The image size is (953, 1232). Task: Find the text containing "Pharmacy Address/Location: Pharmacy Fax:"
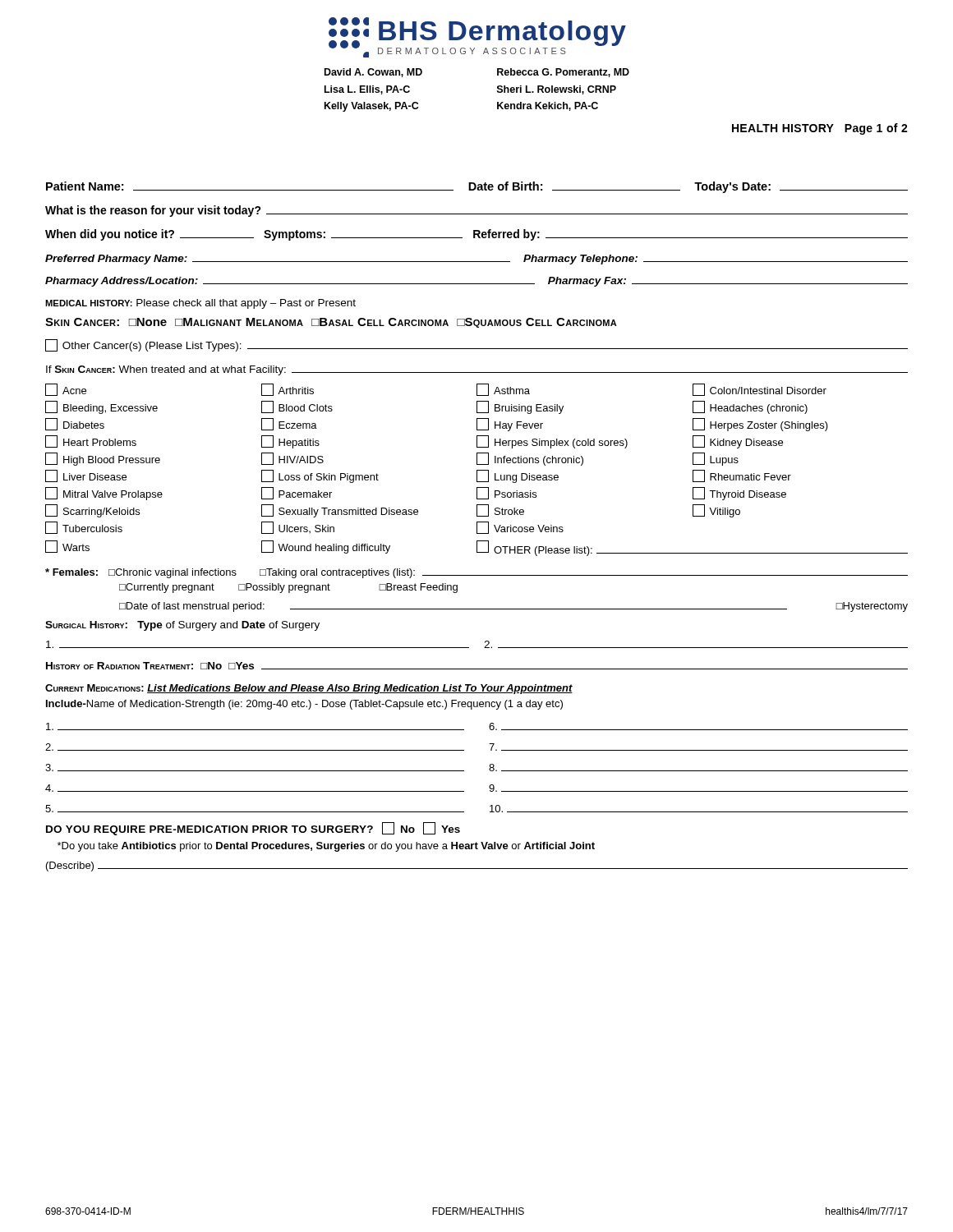[476, 278]
